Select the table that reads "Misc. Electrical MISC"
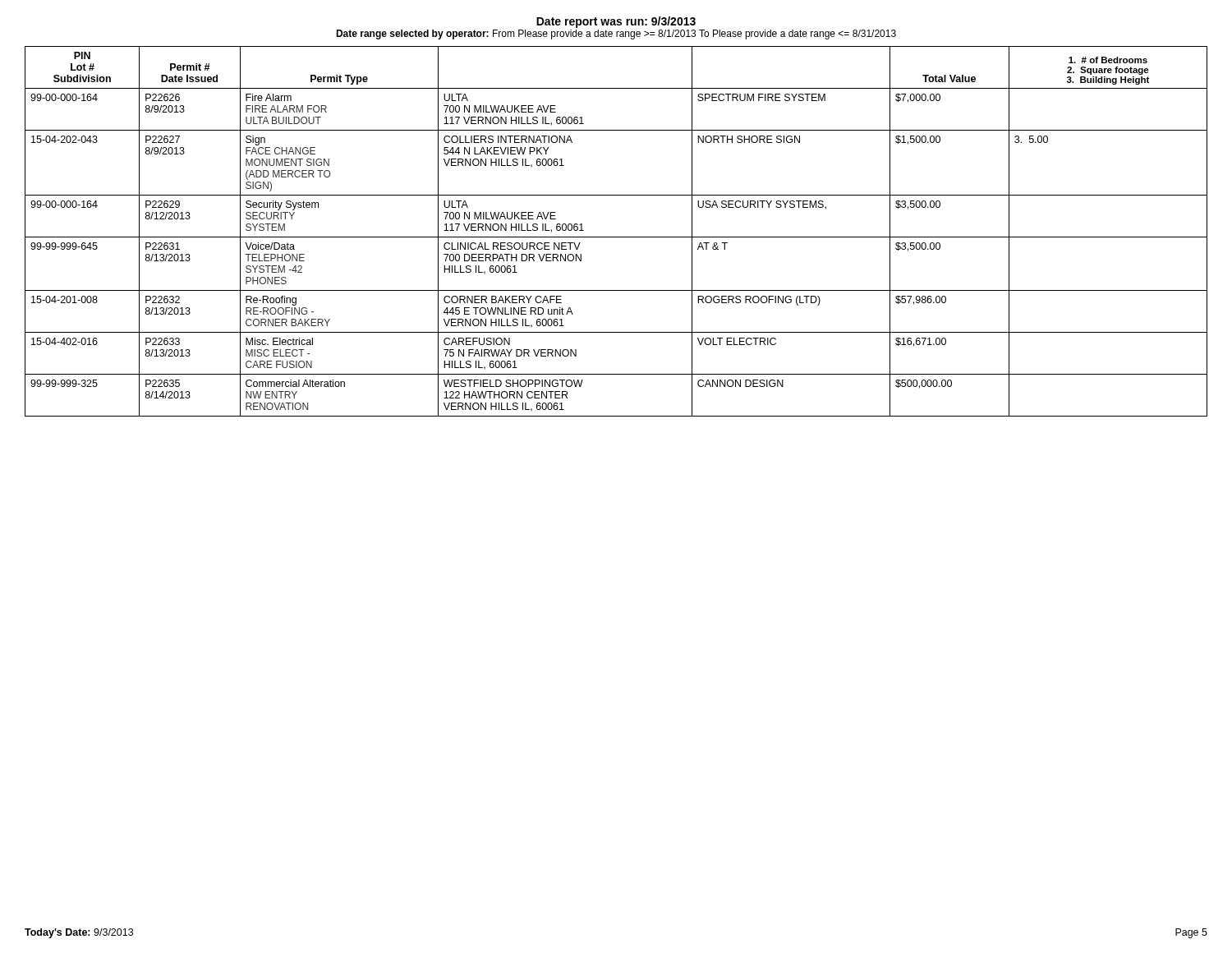 point(616,231)
